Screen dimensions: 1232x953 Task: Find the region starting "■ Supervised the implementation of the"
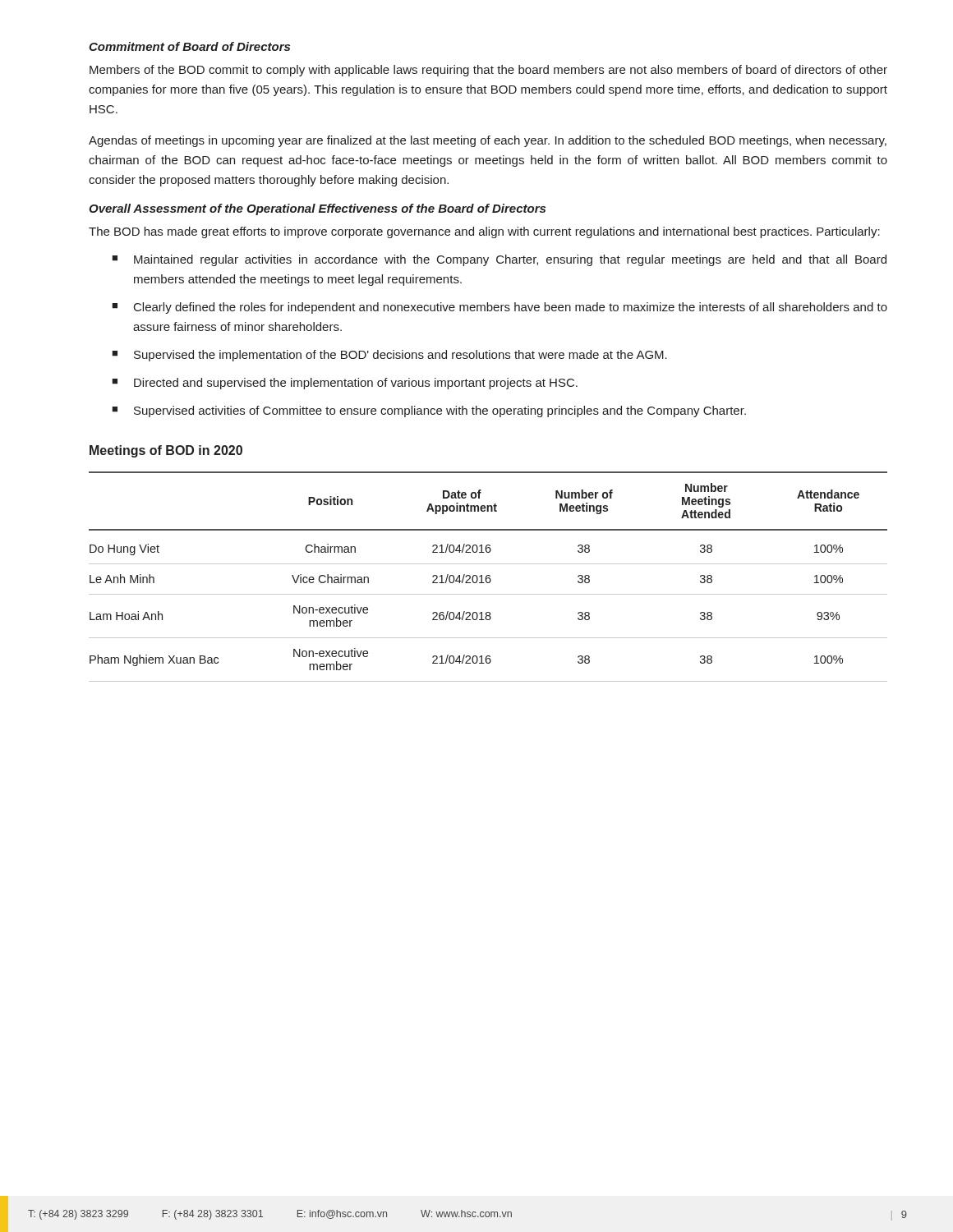point(499,355)
